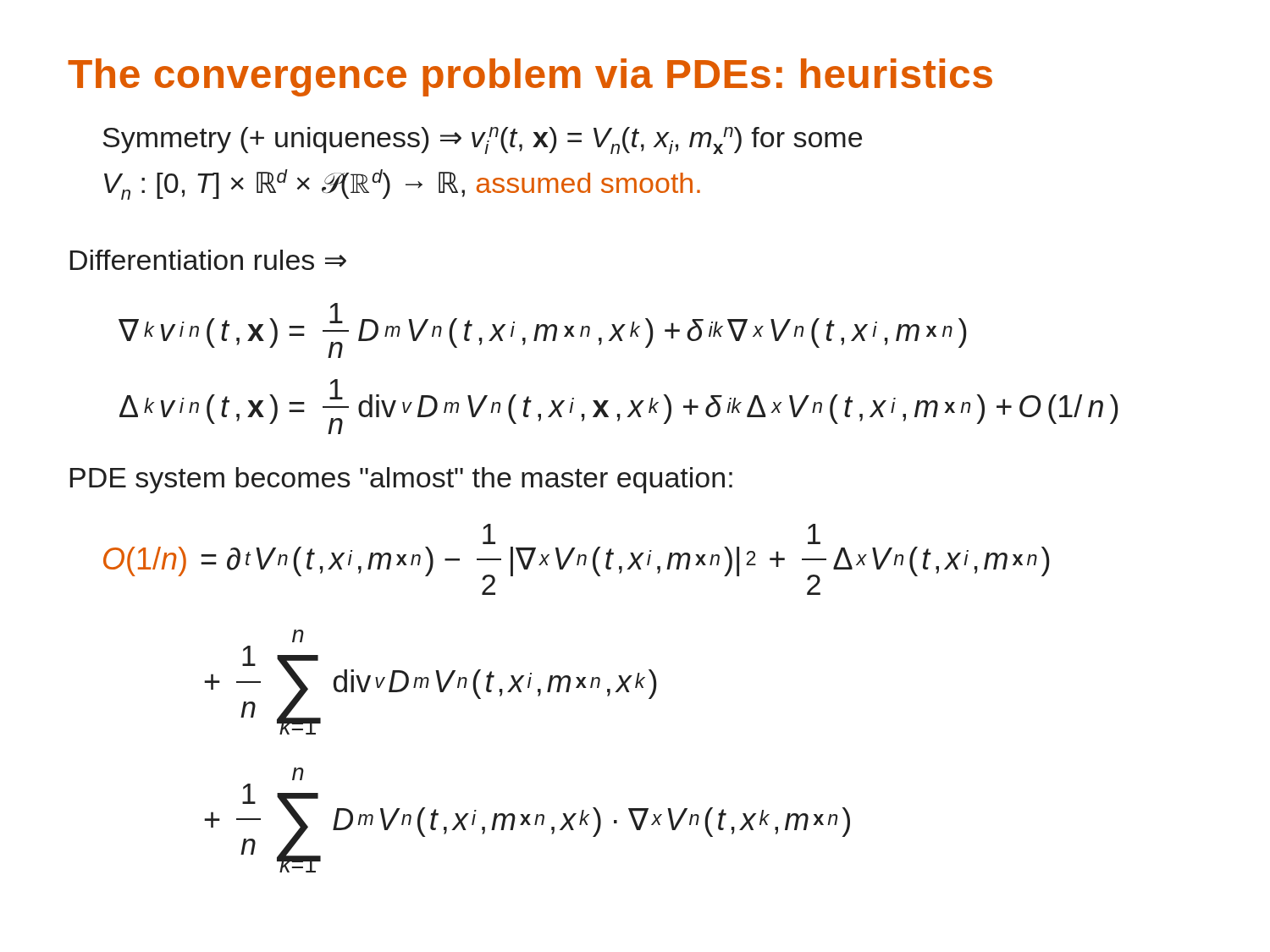The image size is (1270, 952).
Task: Select the title
Action: click(x=531, y=74)
